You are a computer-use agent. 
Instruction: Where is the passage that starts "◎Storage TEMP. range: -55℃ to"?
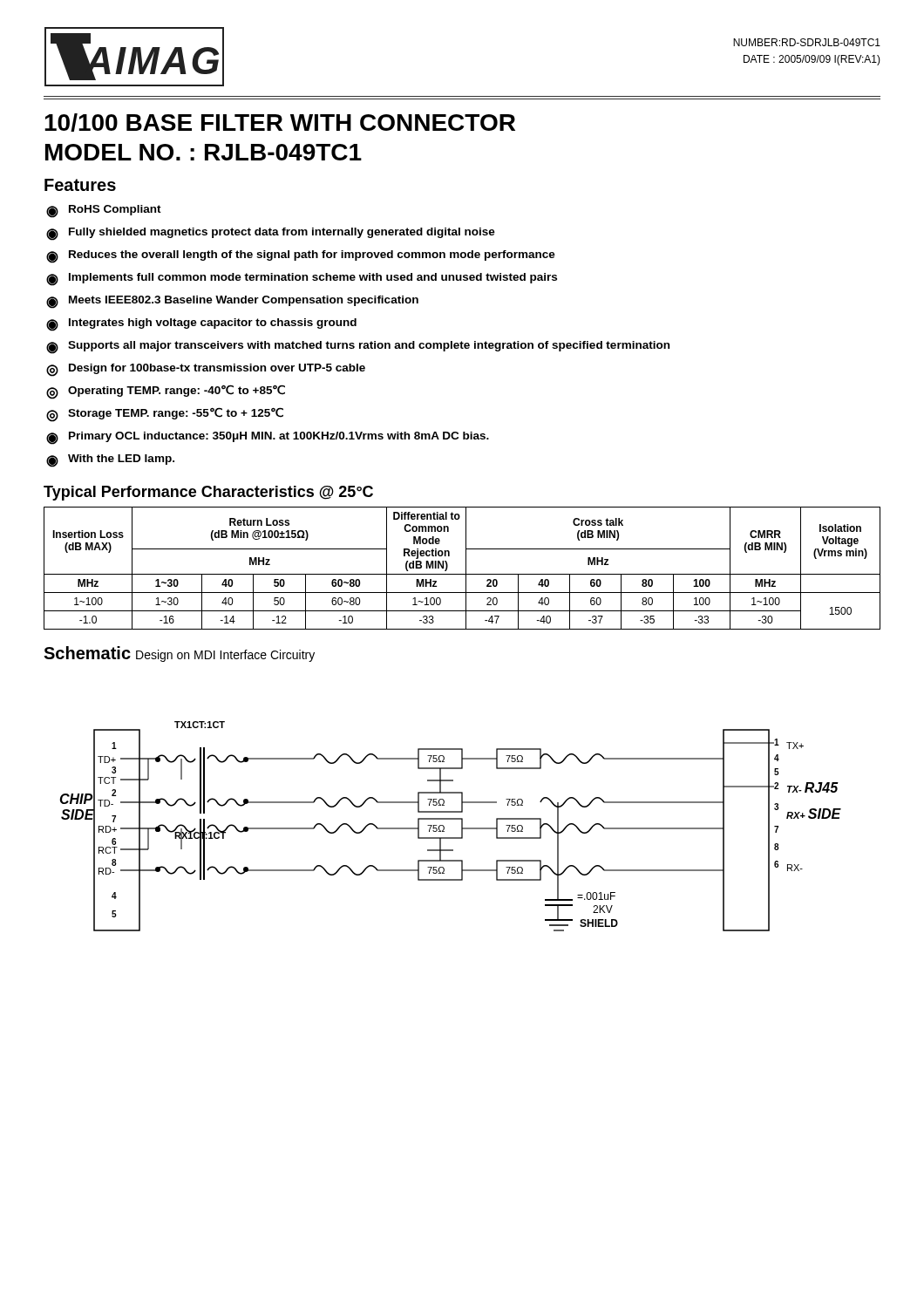point(164,415)
